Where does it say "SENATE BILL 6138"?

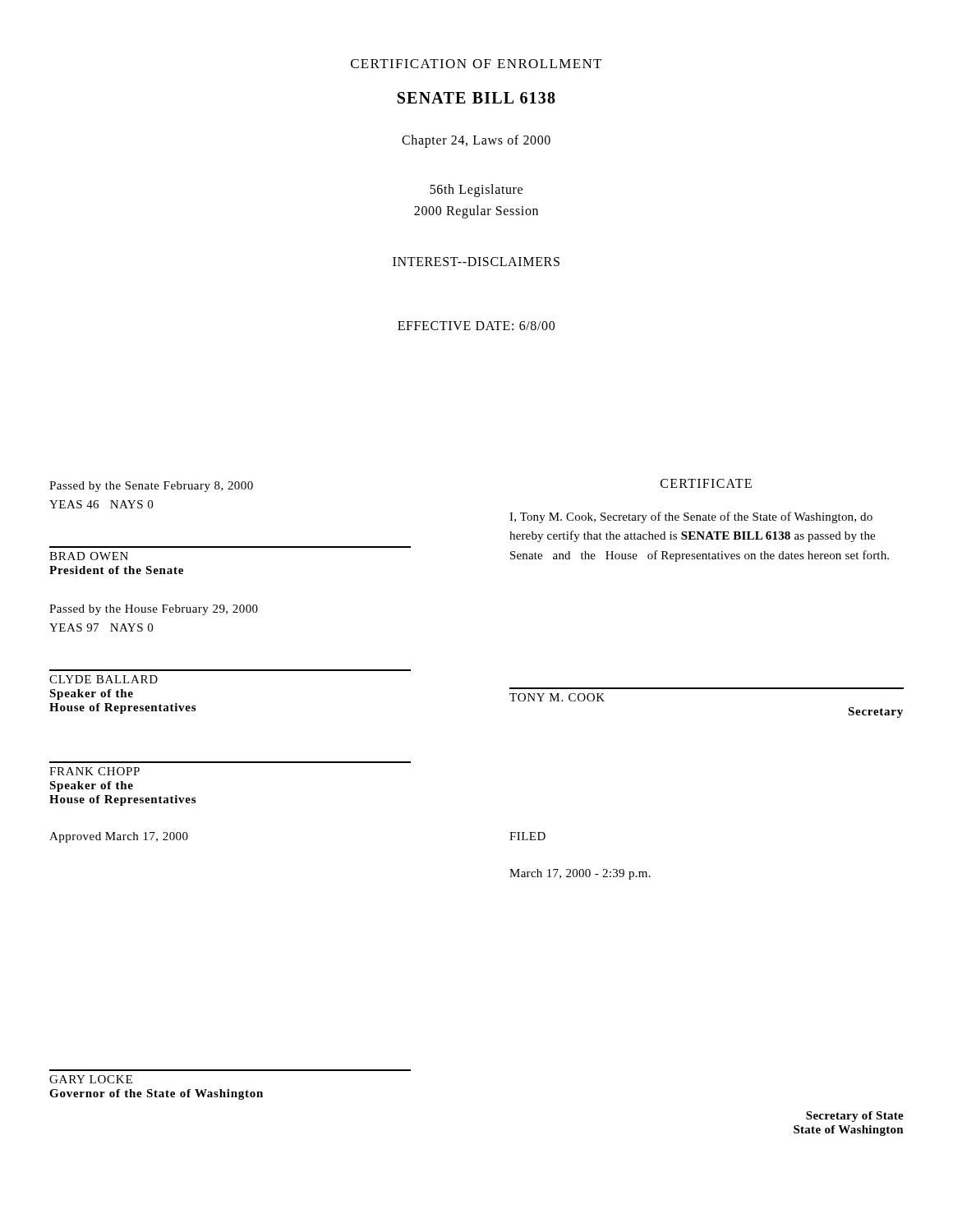tap(476, 98)
